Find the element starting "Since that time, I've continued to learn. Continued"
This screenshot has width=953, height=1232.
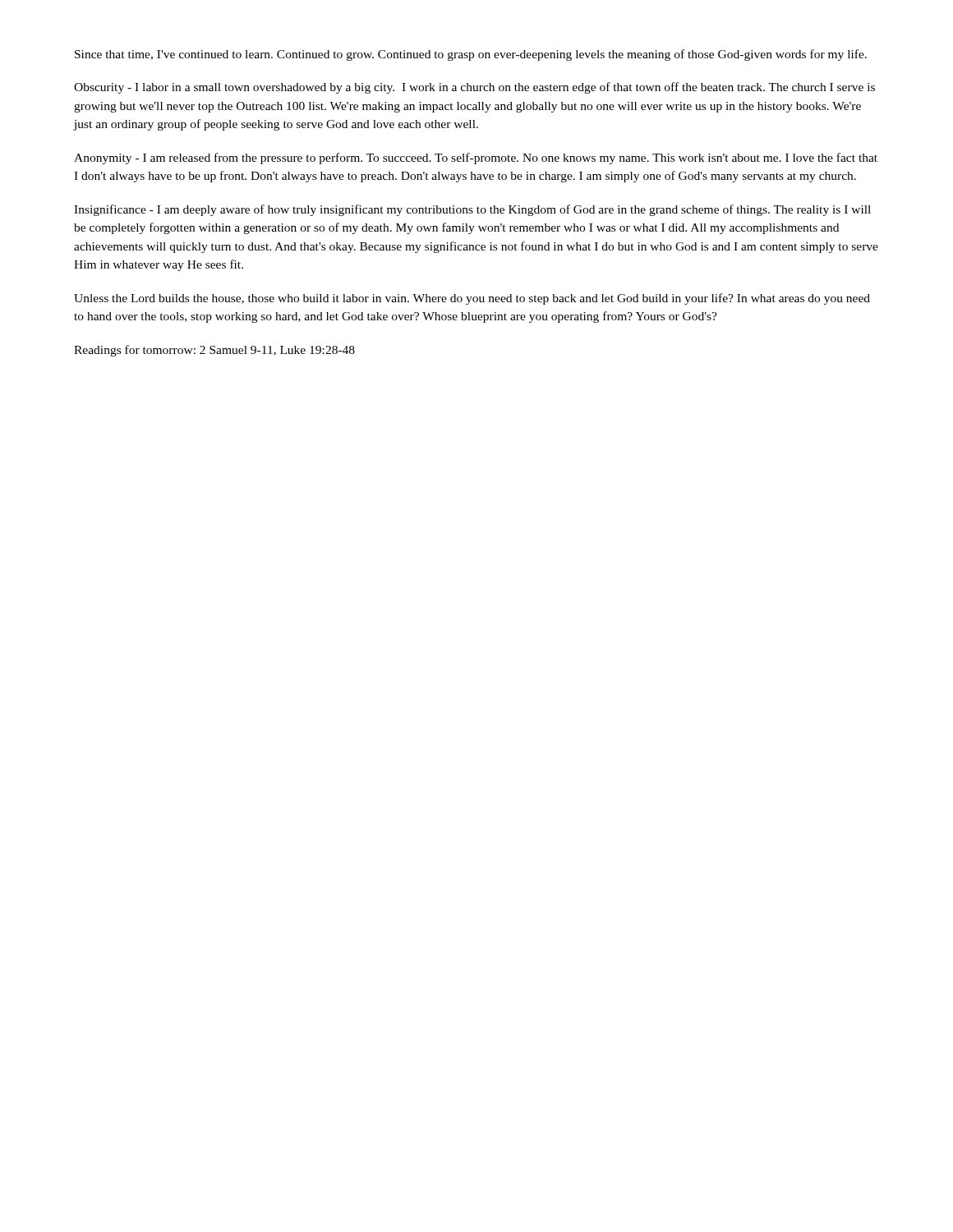(471, 54)
